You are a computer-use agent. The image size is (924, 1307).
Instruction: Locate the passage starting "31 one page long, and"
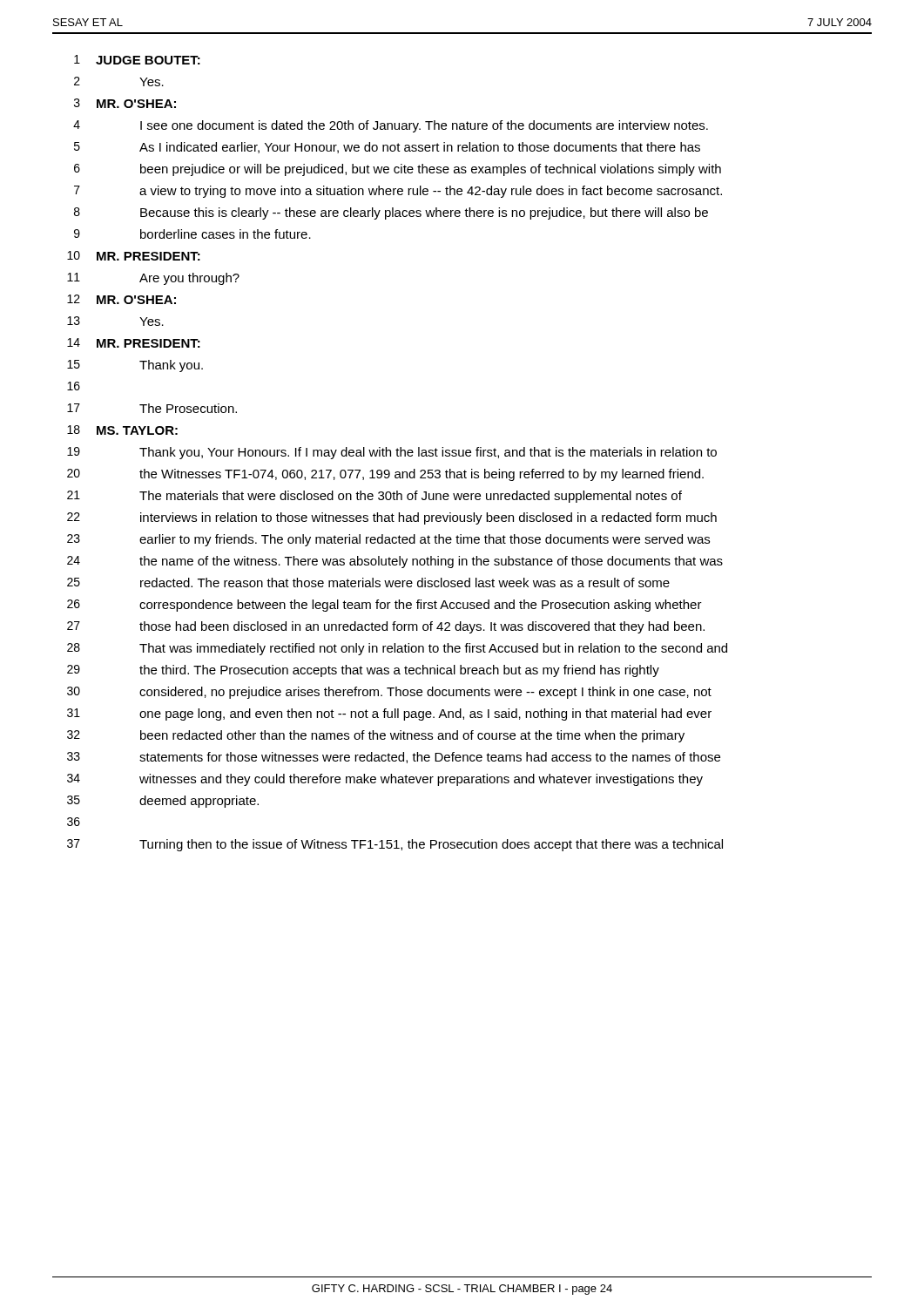[462, 714]
